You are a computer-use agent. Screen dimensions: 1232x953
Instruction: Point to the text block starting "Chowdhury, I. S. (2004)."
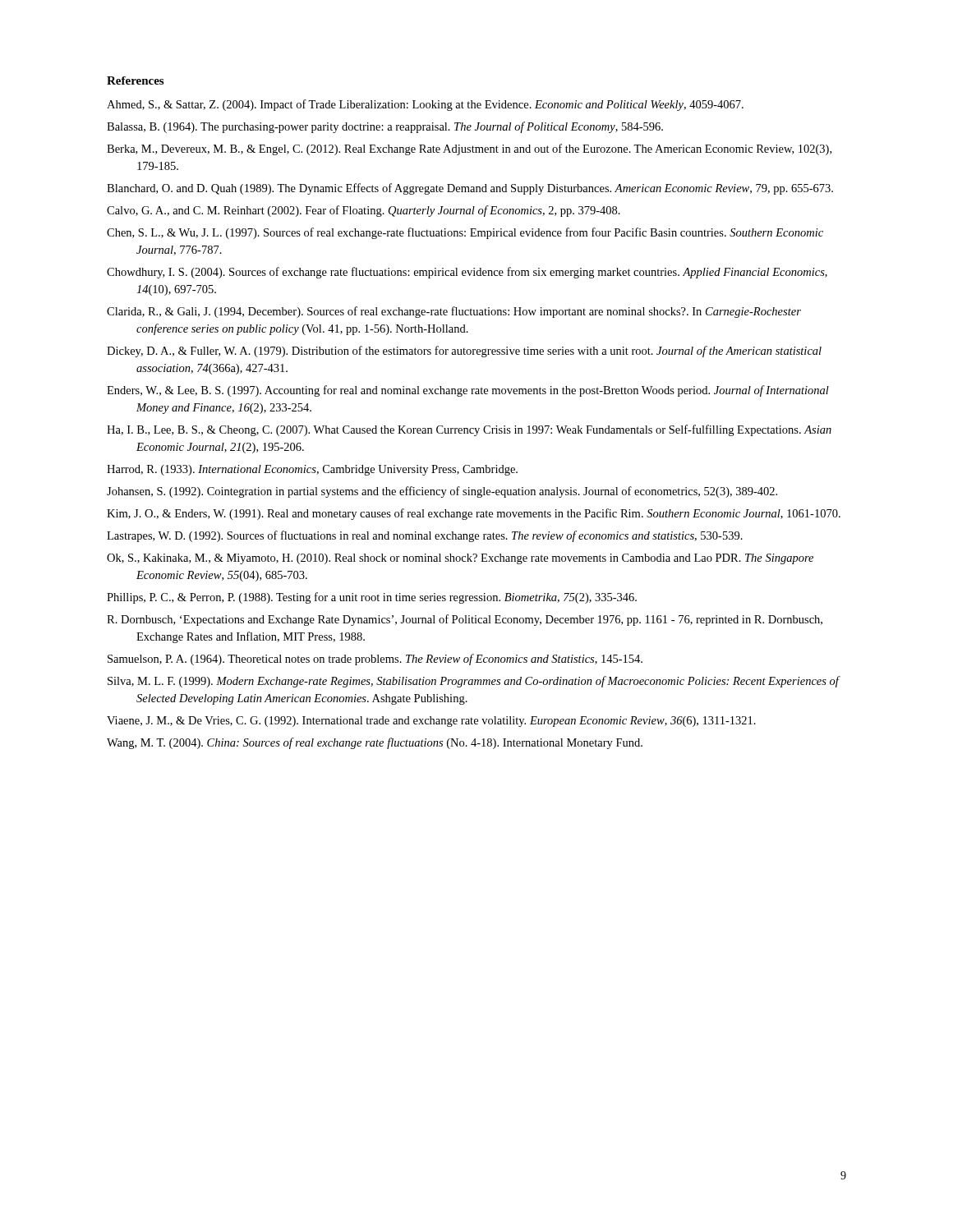[467, 281]
